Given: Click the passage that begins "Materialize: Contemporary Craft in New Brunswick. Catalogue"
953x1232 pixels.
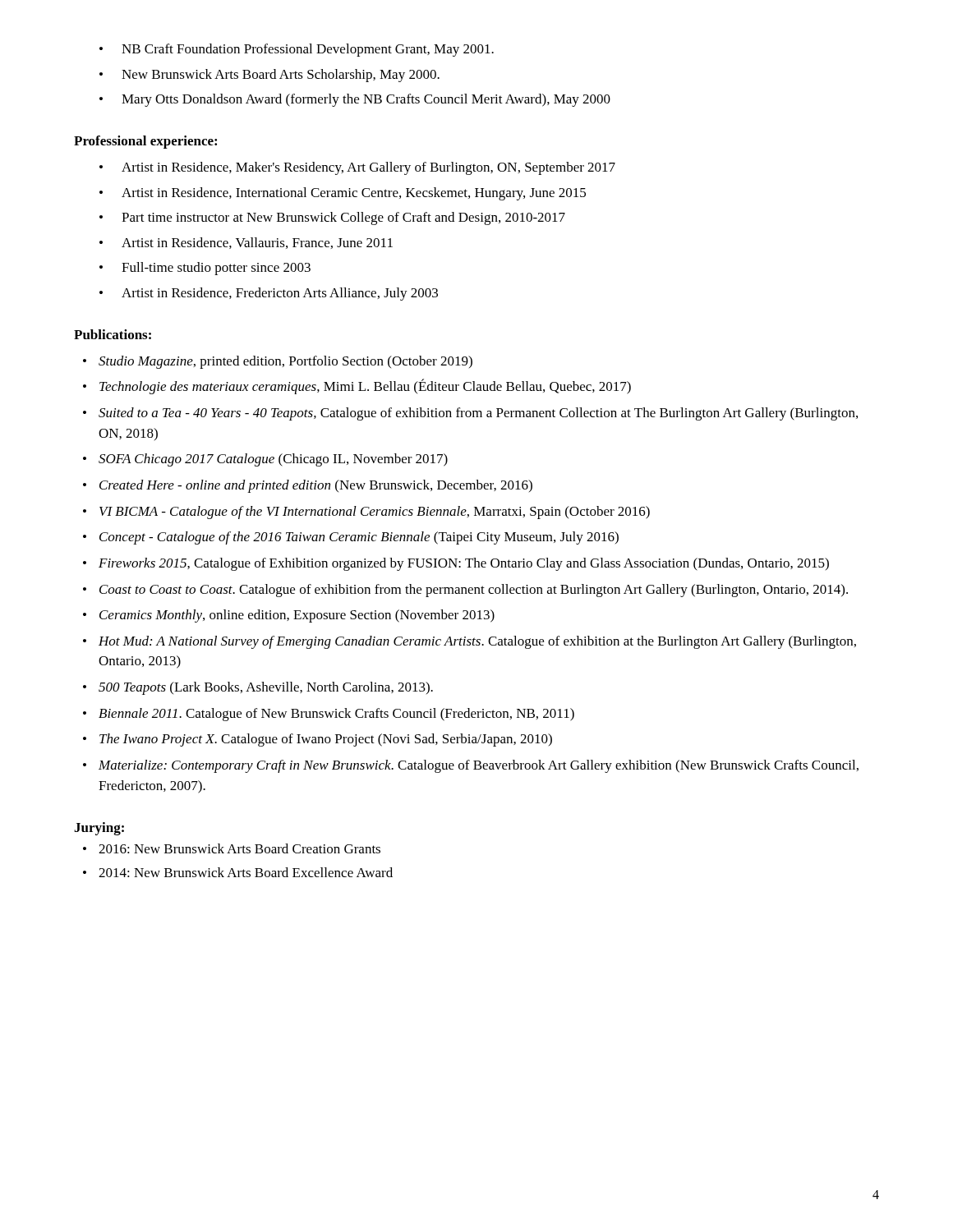Looking at the screenshot, I should click(x=481, y=776).
